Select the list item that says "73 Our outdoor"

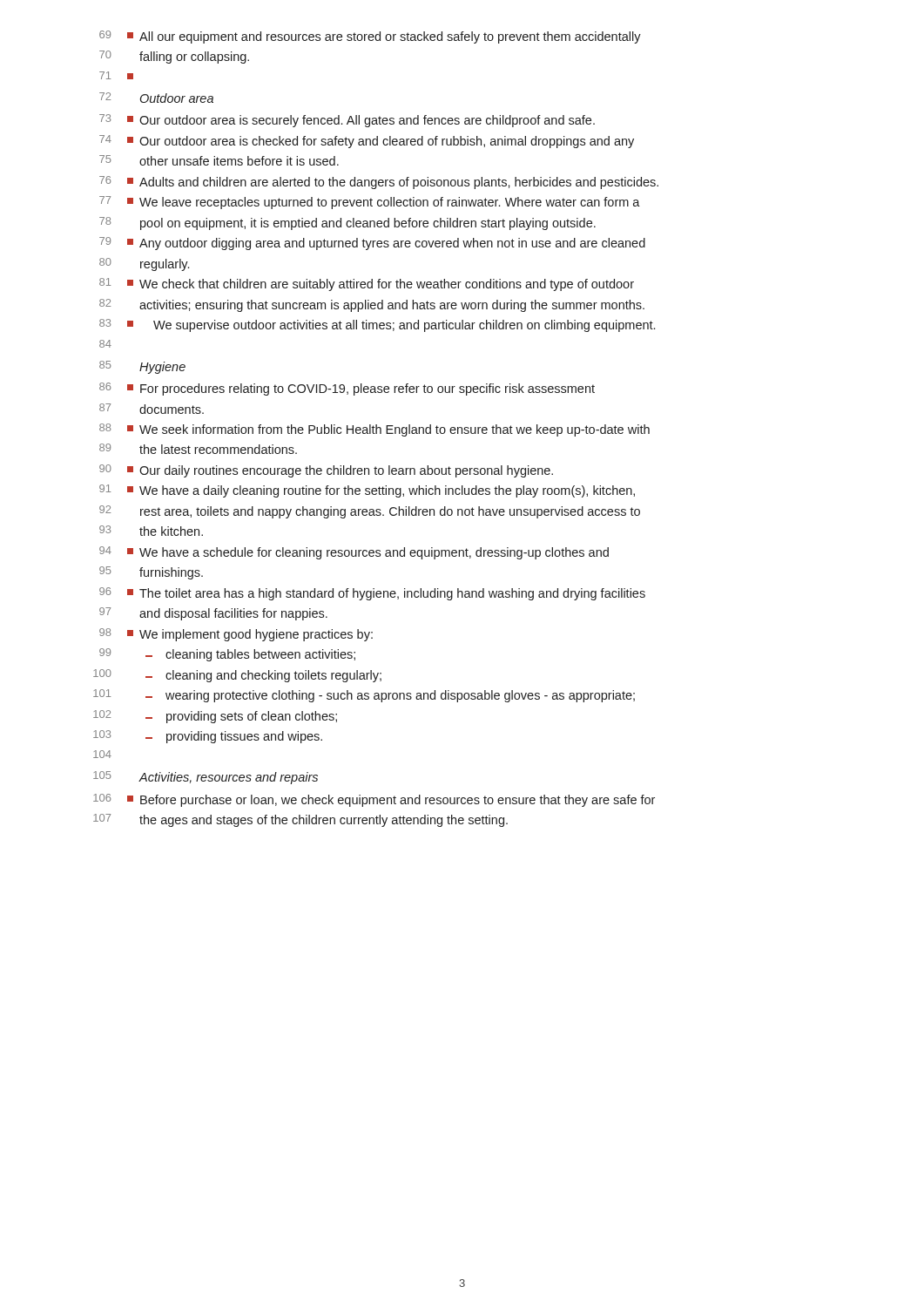[x=466, y=120]
